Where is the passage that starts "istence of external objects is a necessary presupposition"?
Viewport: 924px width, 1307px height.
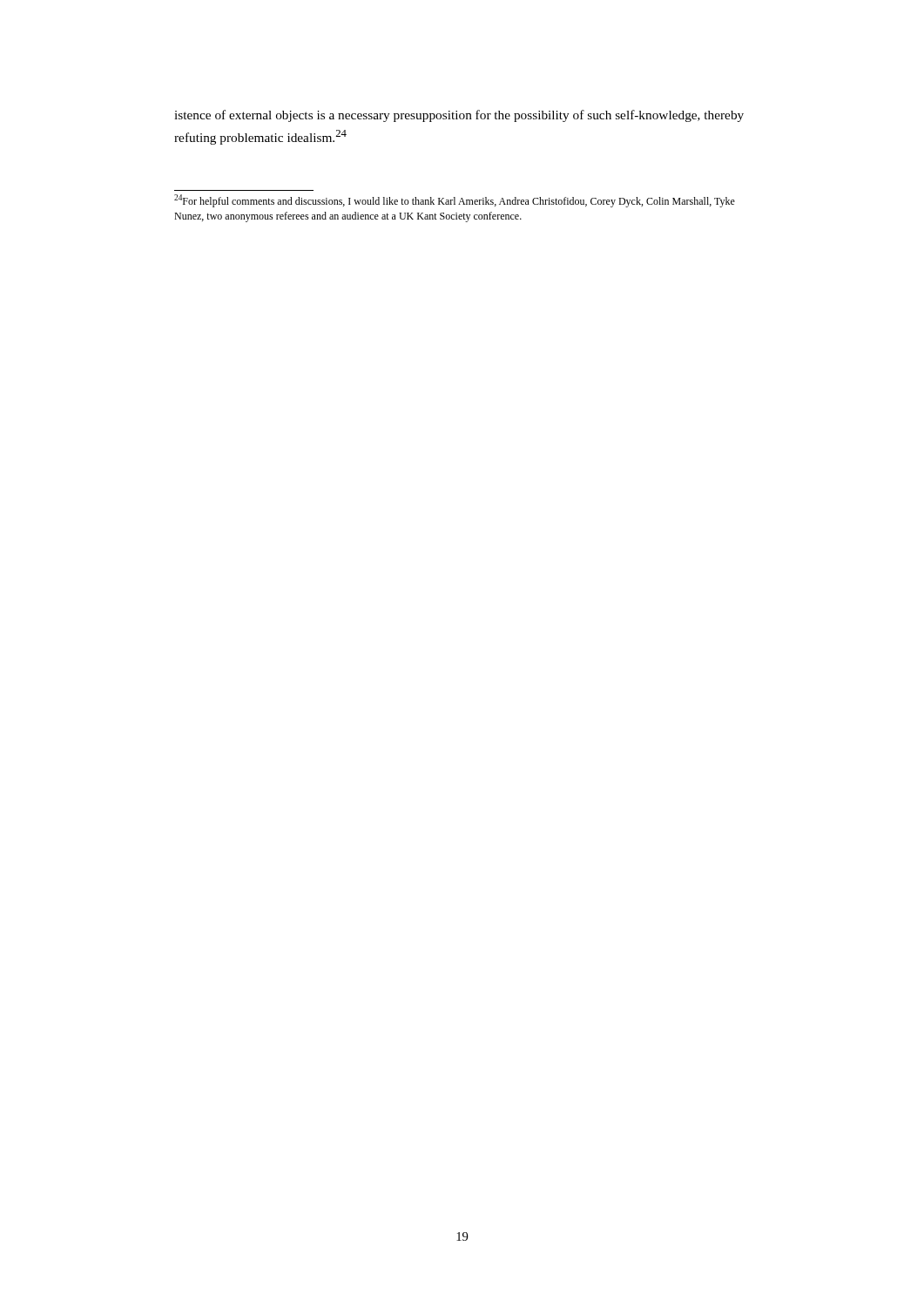(x=459, y=126)
